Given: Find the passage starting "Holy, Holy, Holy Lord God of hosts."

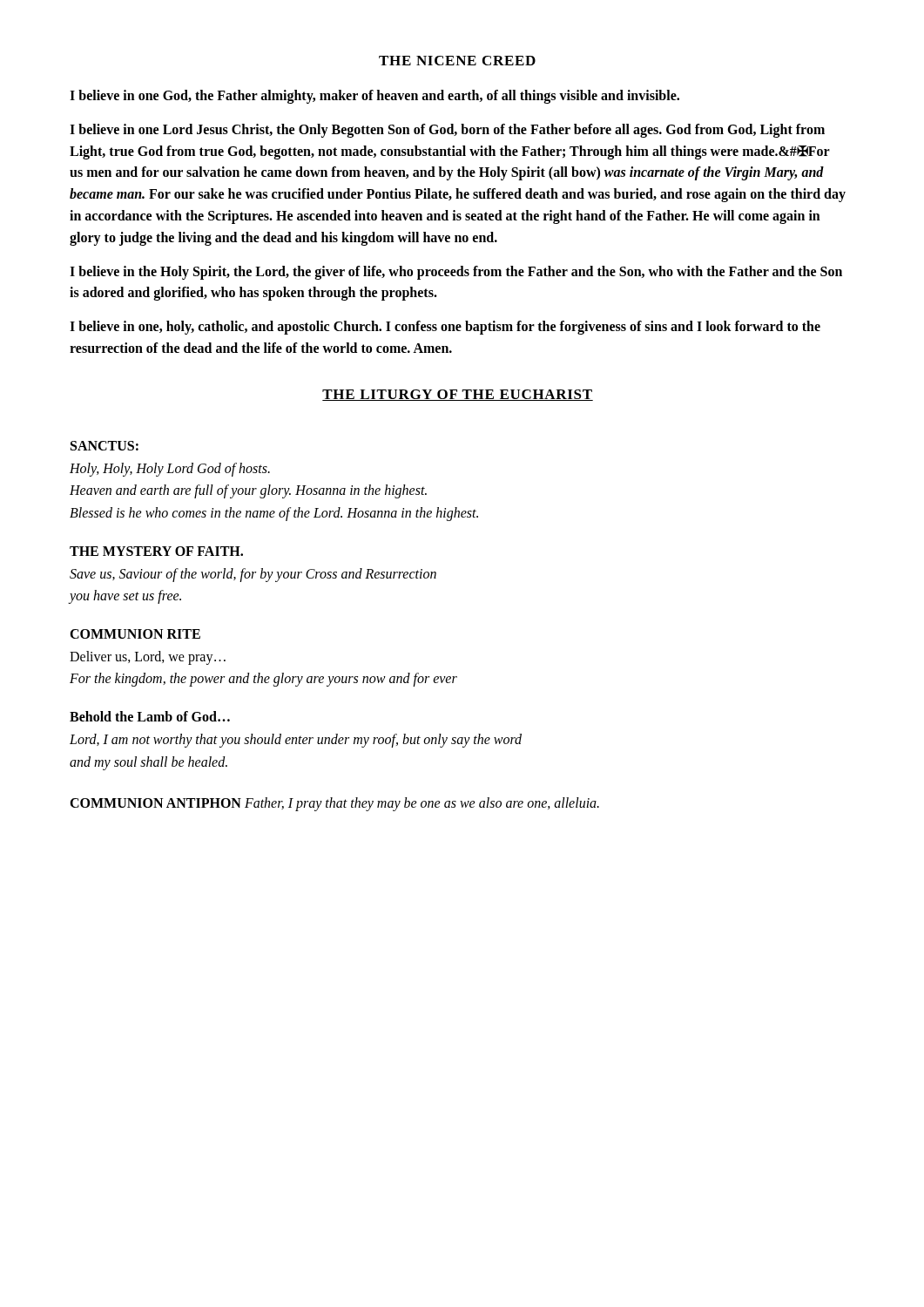Looking at the screenshot, I should click(x=275, y=490).
